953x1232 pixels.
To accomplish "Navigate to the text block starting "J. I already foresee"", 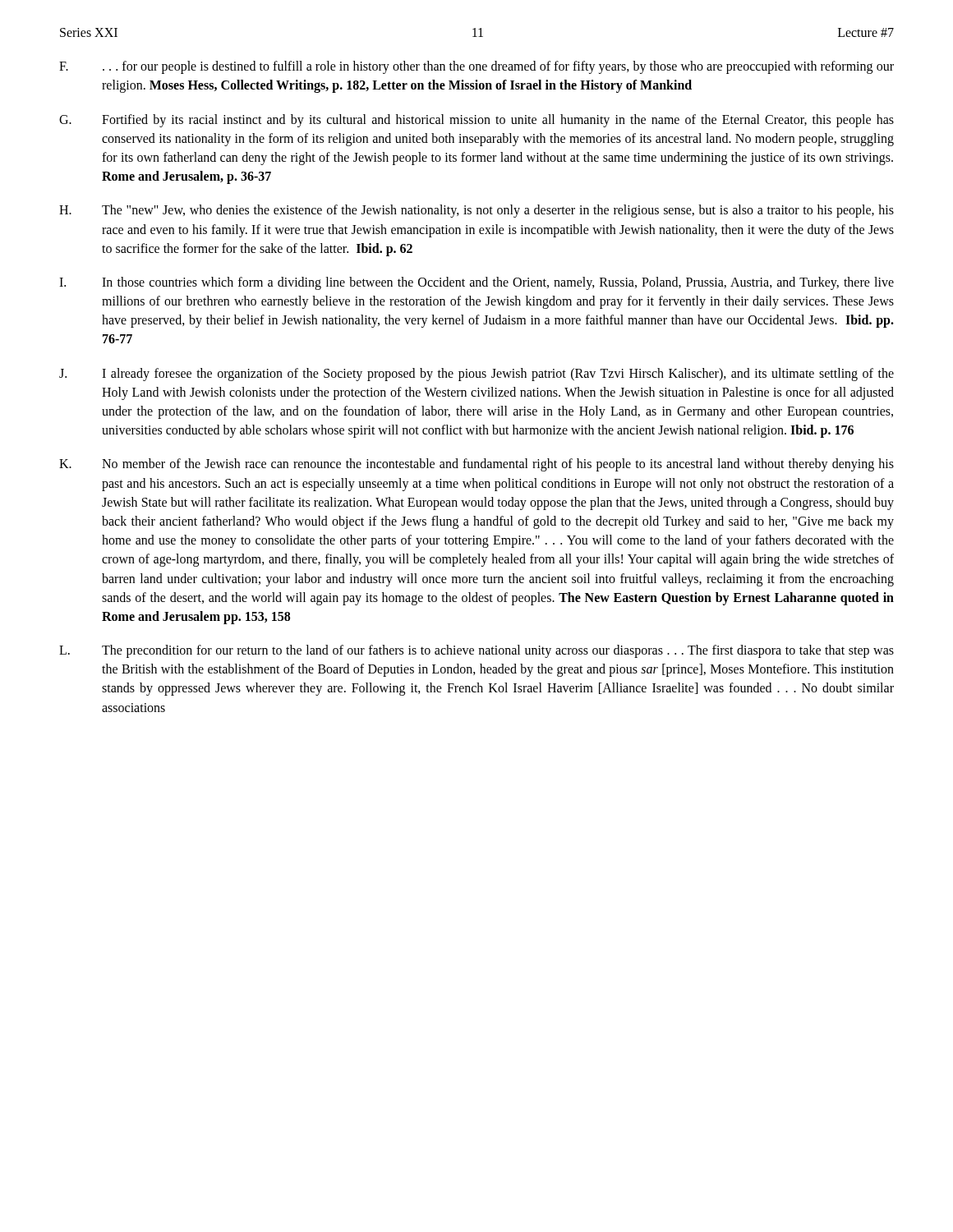I will (476, 402).
